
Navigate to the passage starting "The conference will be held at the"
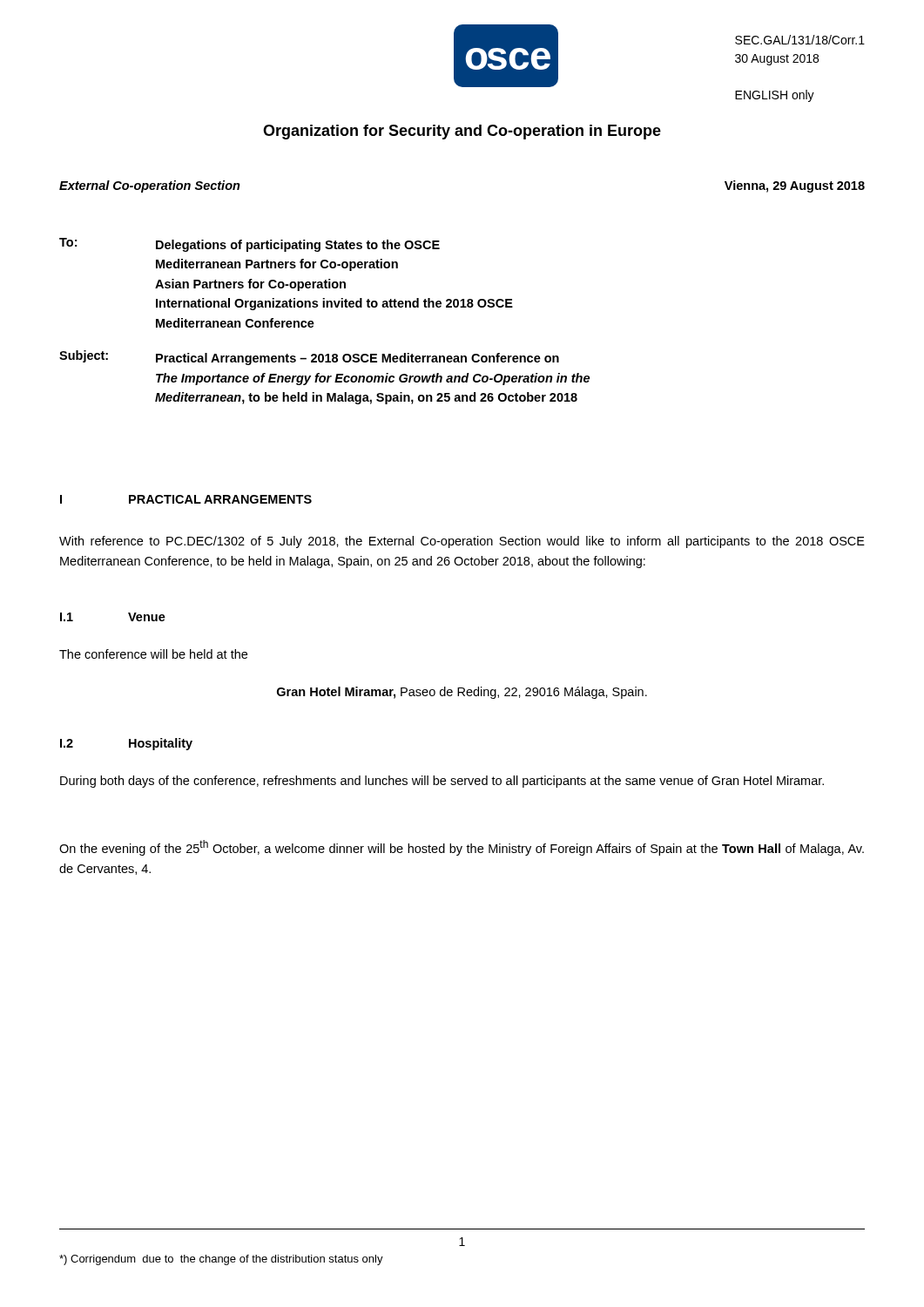[153, 654]
